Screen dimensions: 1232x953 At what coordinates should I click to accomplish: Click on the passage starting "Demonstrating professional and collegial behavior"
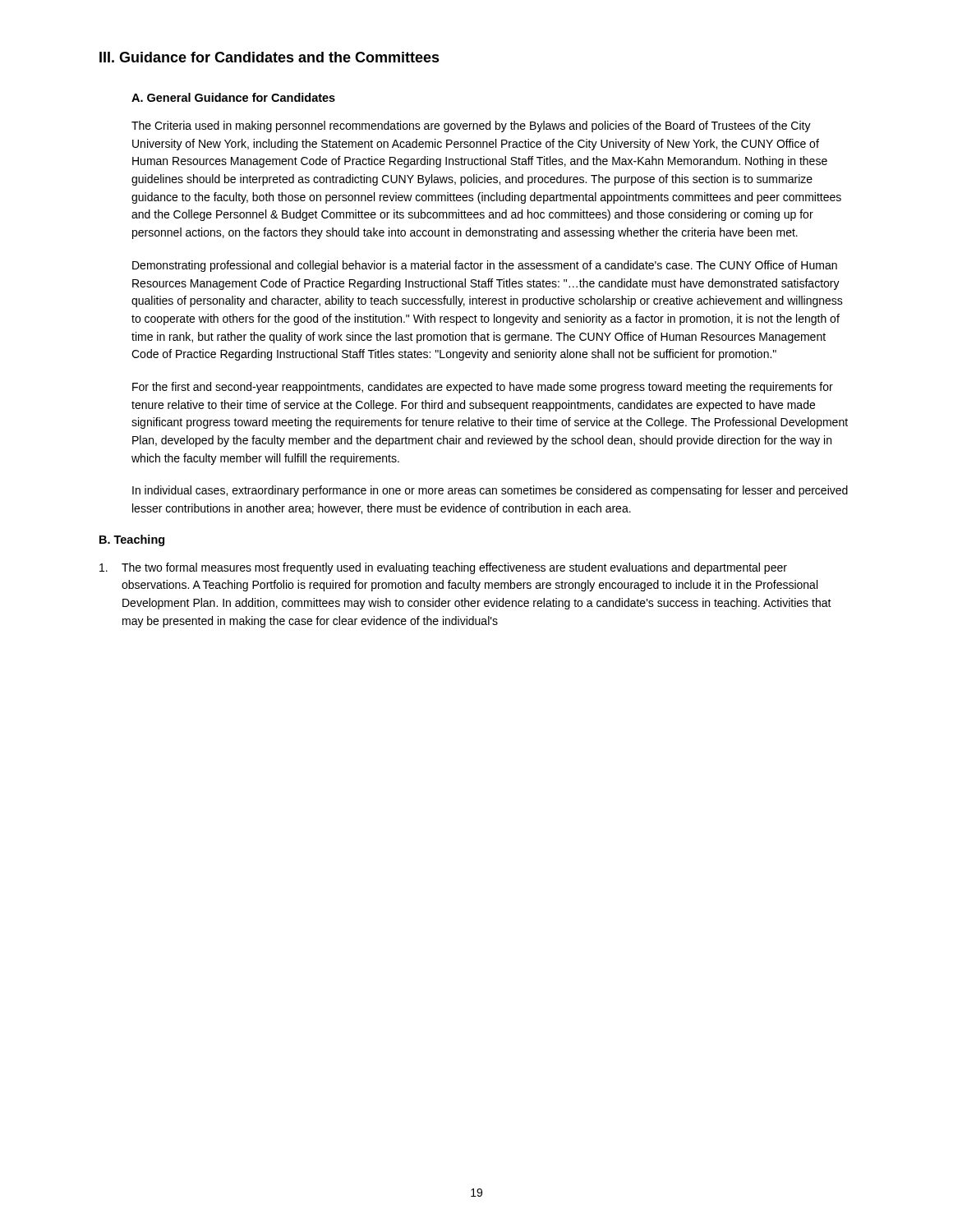coord(487,310)
